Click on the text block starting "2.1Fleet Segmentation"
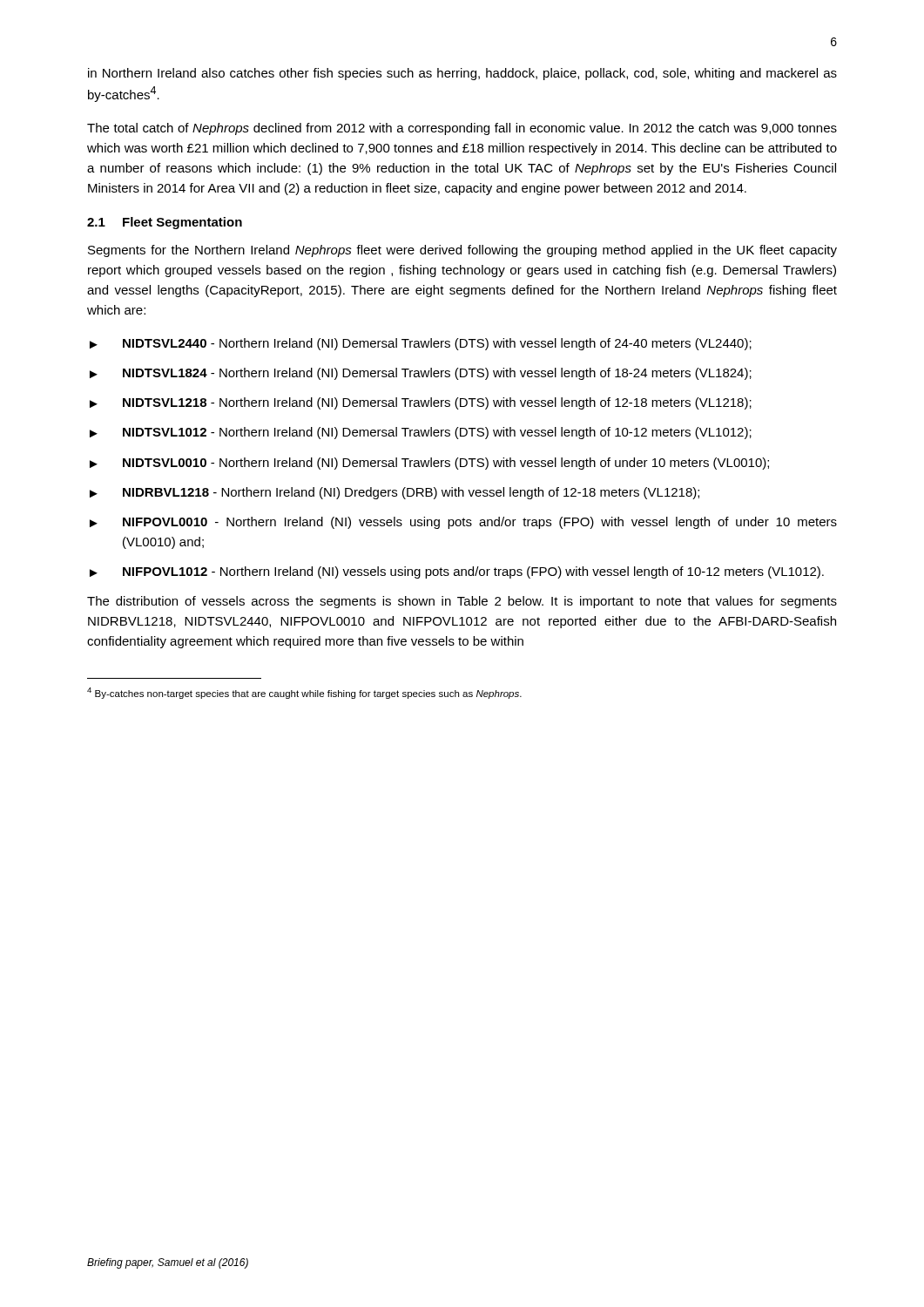This screenshot has width=924, height=1307. (165, 221)
